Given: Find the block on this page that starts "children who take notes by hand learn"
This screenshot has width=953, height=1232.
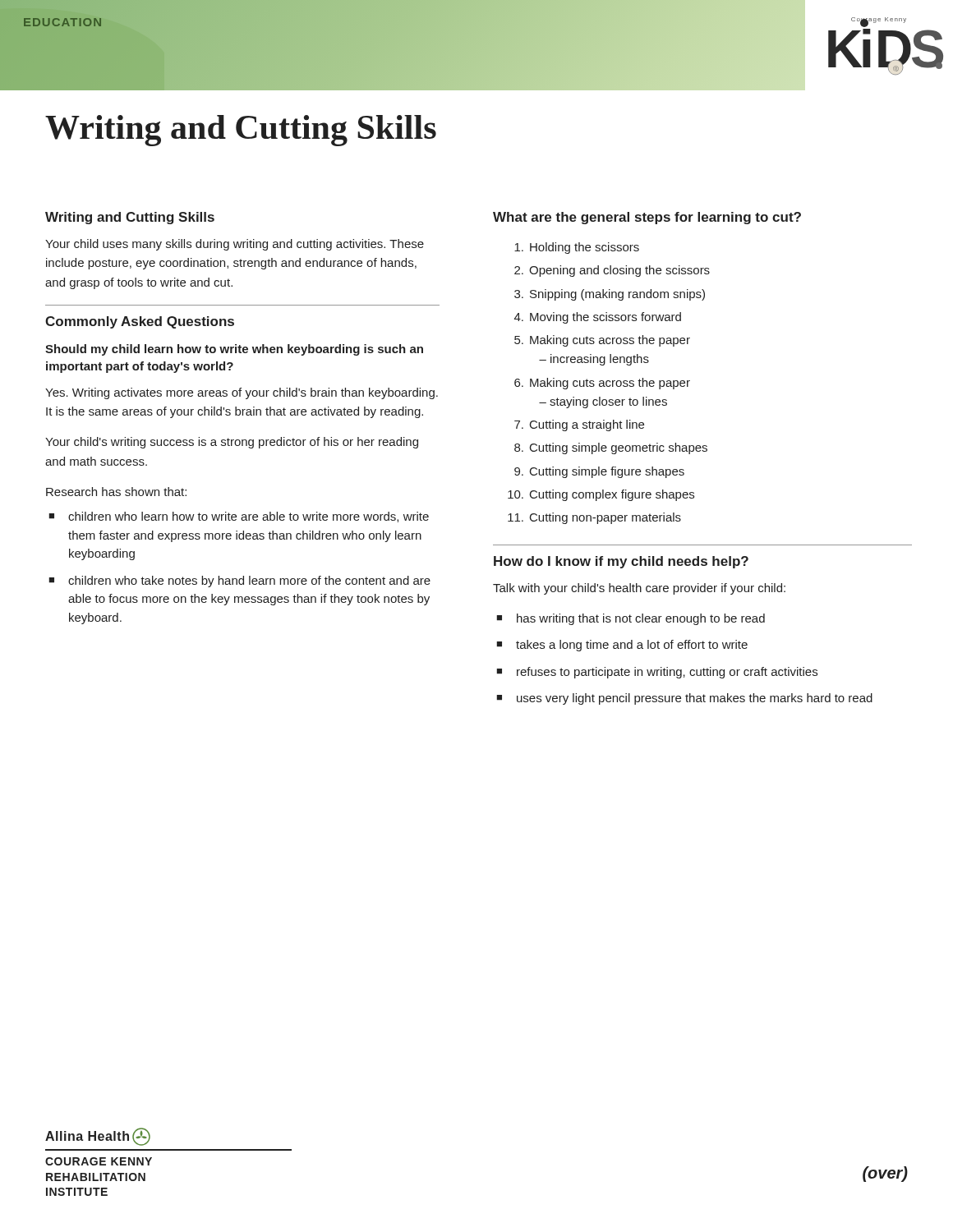Looking at the screenshot, I should tap(249, 598).
